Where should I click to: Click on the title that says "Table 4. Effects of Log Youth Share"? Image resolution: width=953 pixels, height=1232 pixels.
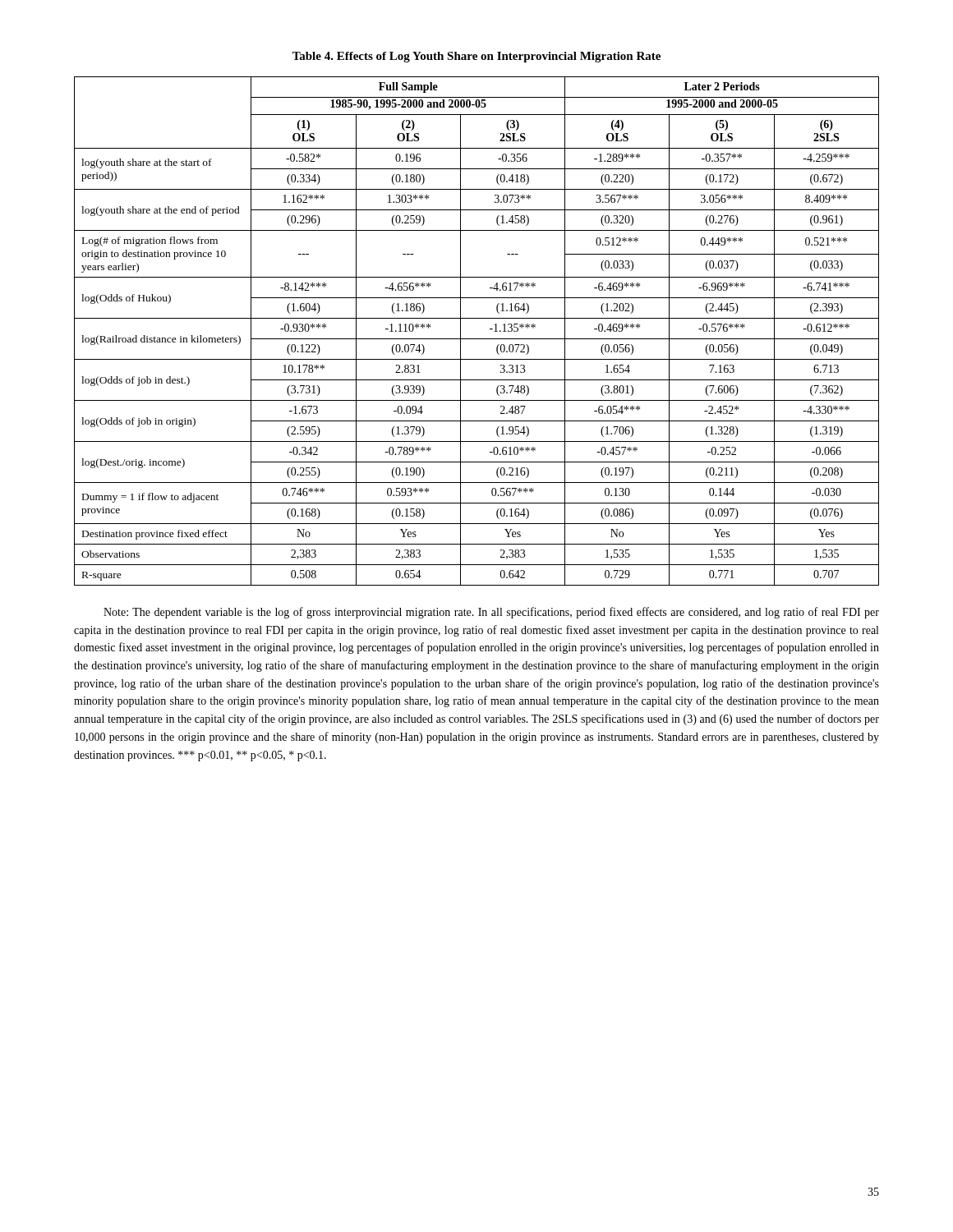click(x=476, y=56)
